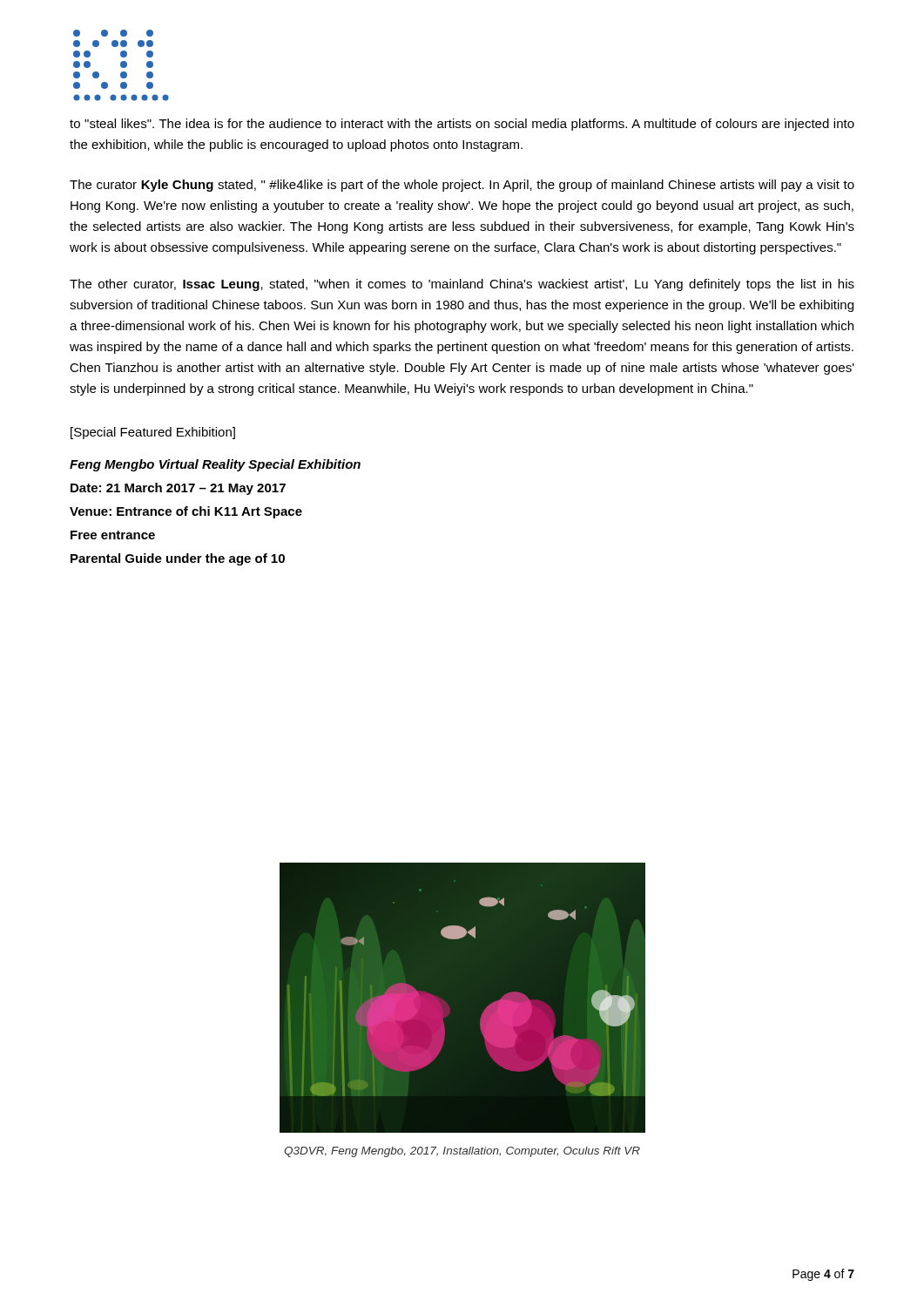This screenshot has height=1307, width=924.
Task: Click the passage that begins "Feng Mengbo Virtual Reality Special"
Action: (x=215, y=511)
